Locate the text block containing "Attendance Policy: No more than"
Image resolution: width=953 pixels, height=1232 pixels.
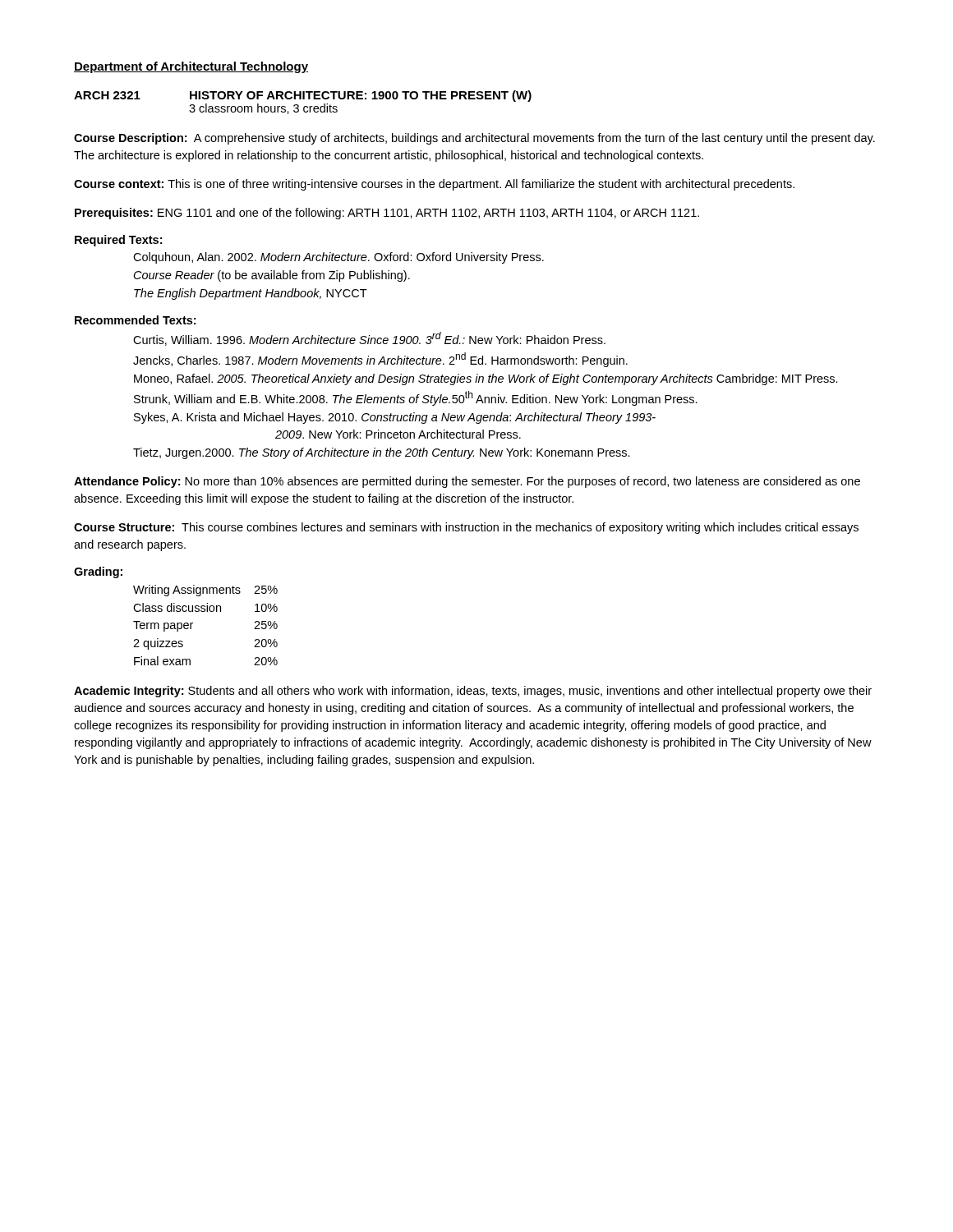point(467,490)
